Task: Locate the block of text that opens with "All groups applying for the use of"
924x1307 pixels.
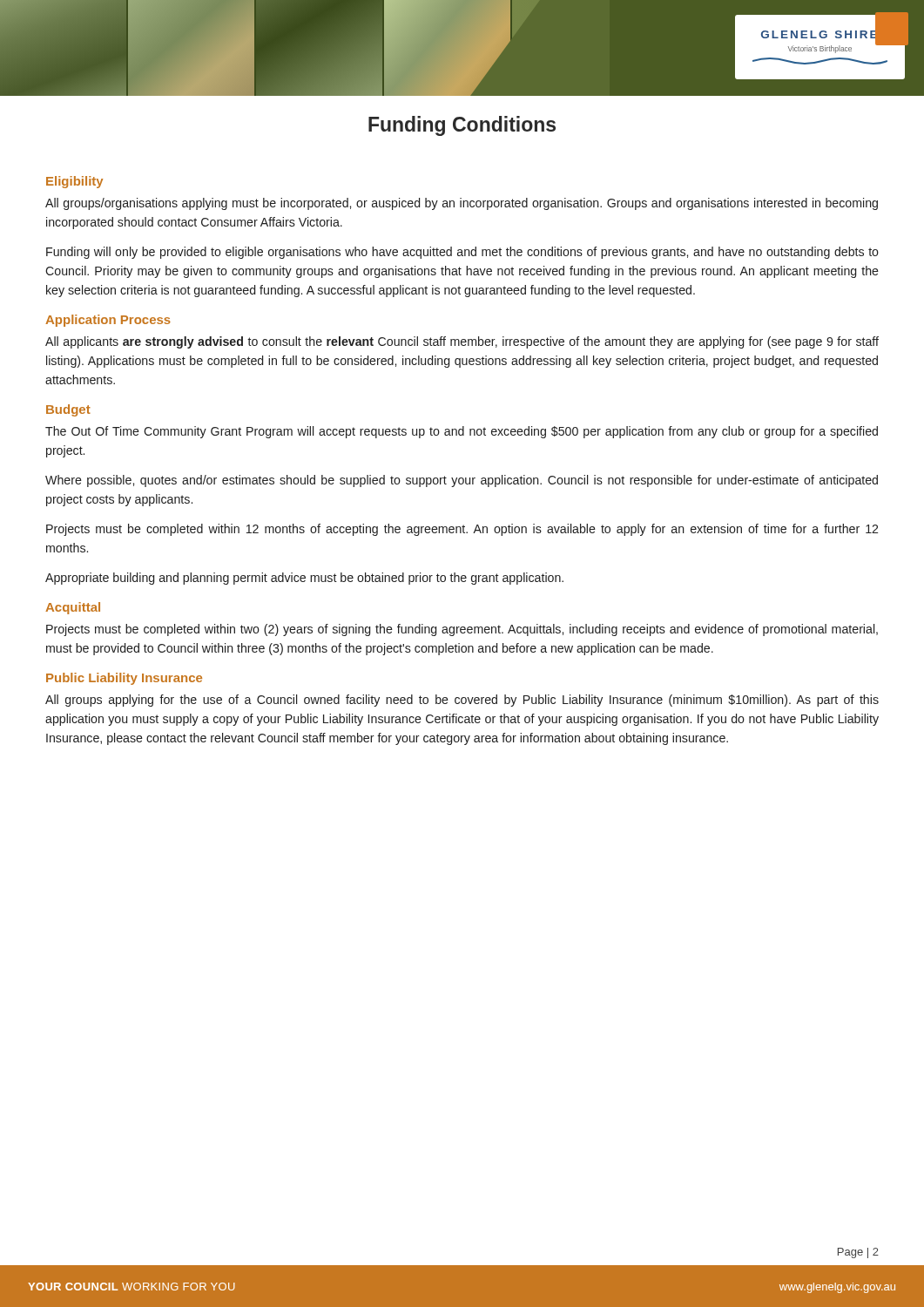Action: click(462, 719)
